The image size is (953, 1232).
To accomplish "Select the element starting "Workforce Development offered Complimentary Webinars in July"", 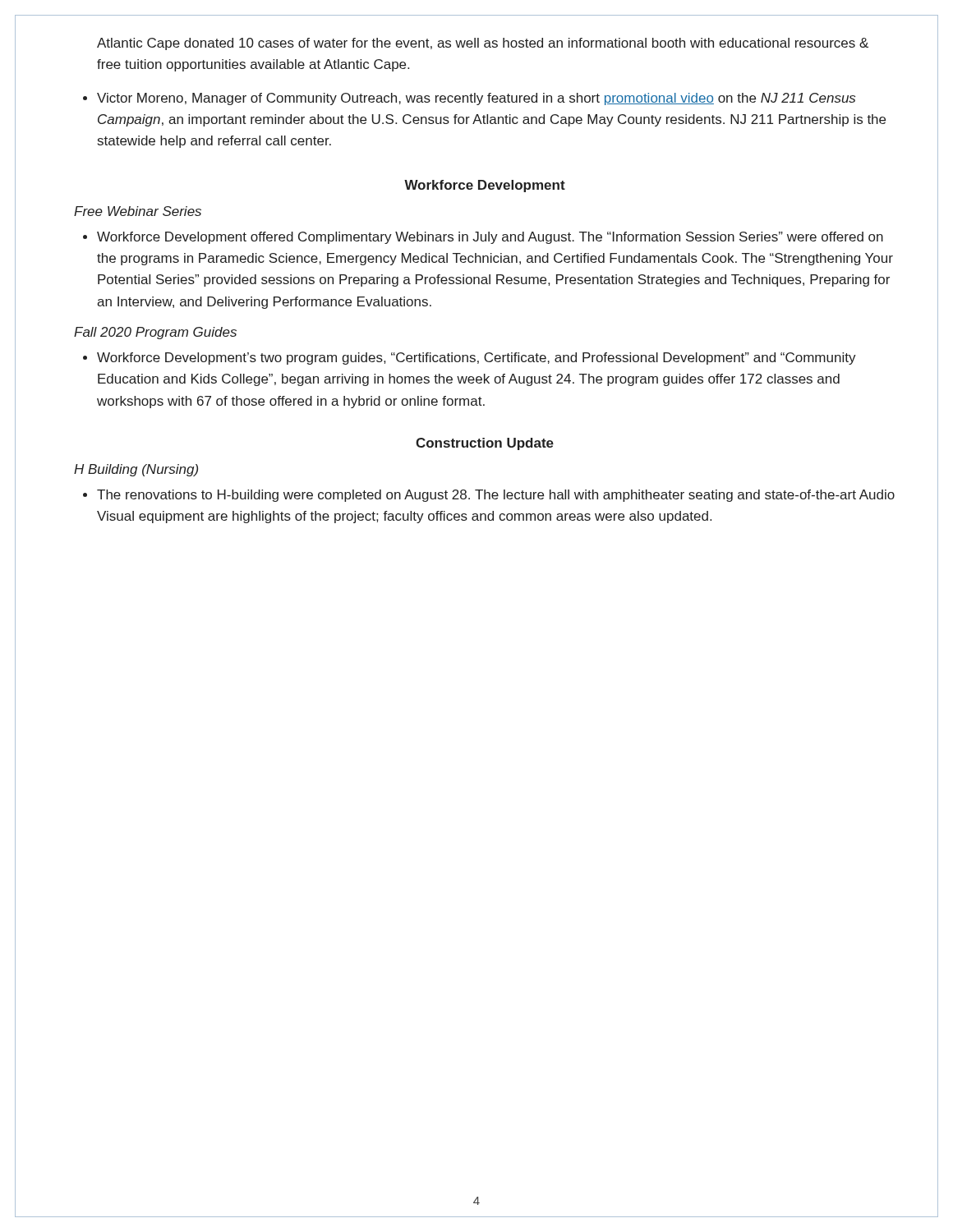I will (495, 269).
